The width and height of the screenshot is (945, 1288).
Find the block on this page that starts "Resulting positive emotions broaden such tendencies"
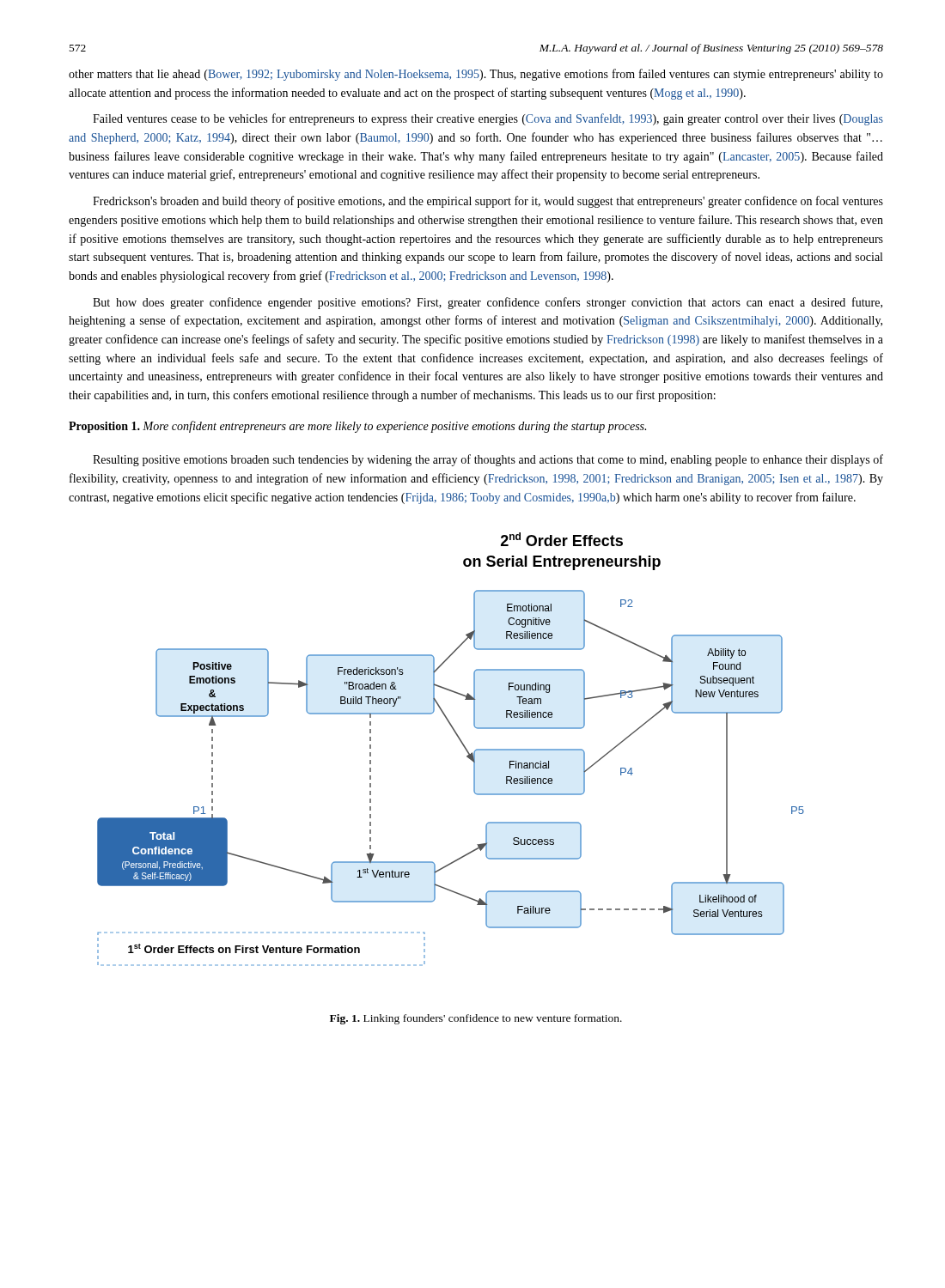pos(476,479)
